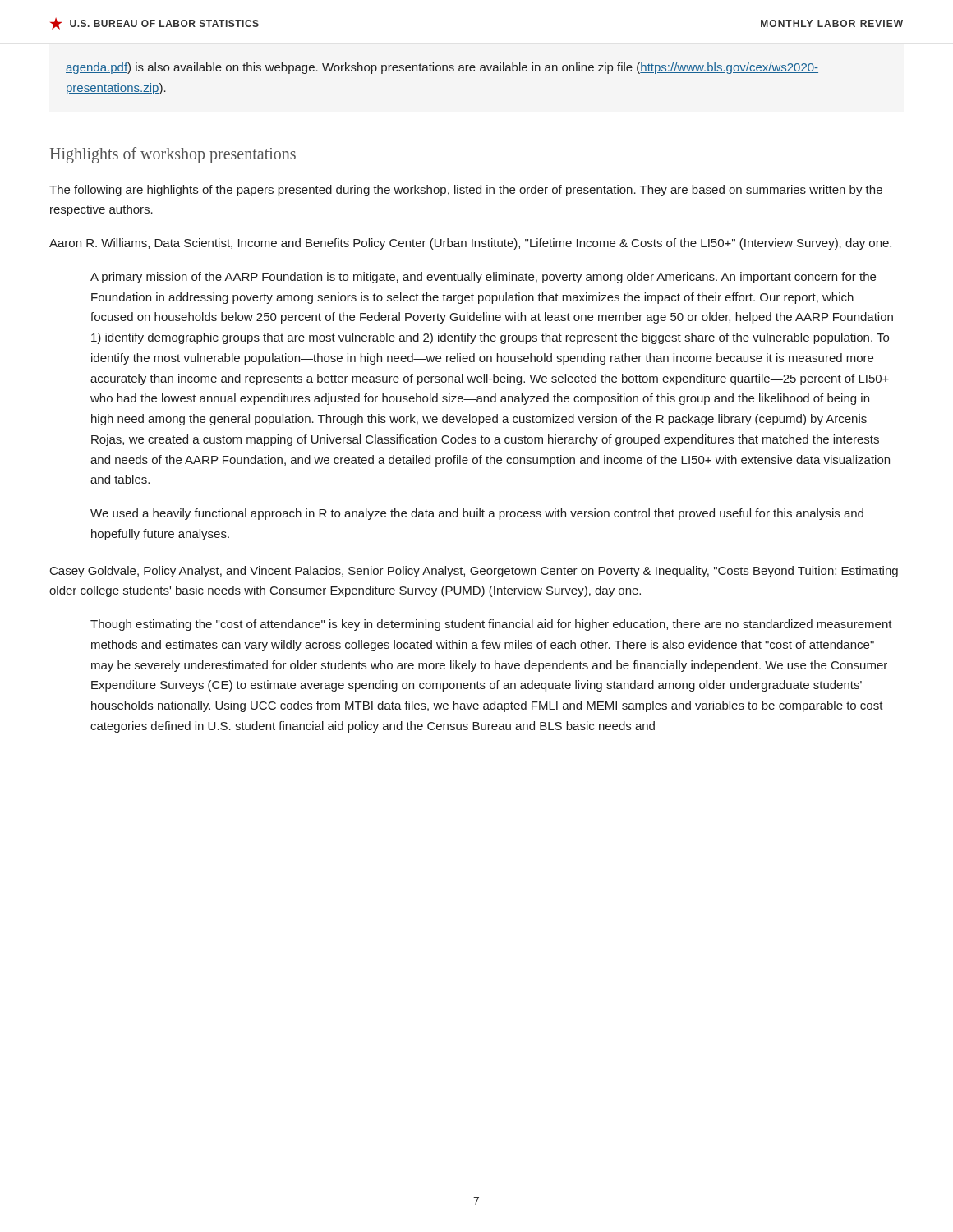Screen dimensions: 1232x953
Task: Point to the block beginning "Aaron R. Williams,"
Action: (471, 243)
